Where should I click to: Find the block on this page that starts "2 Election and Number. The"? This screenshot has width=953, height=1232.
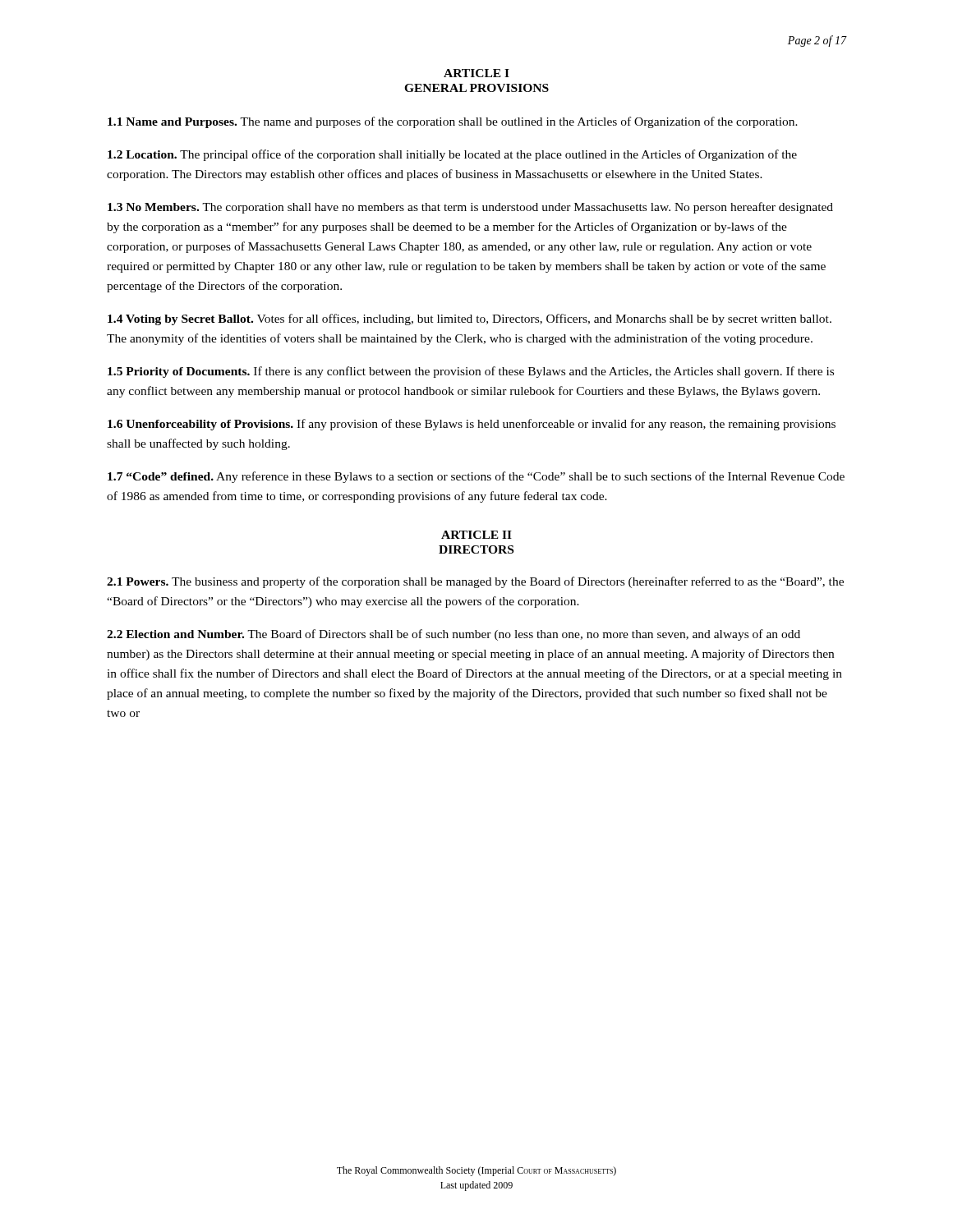474,673
